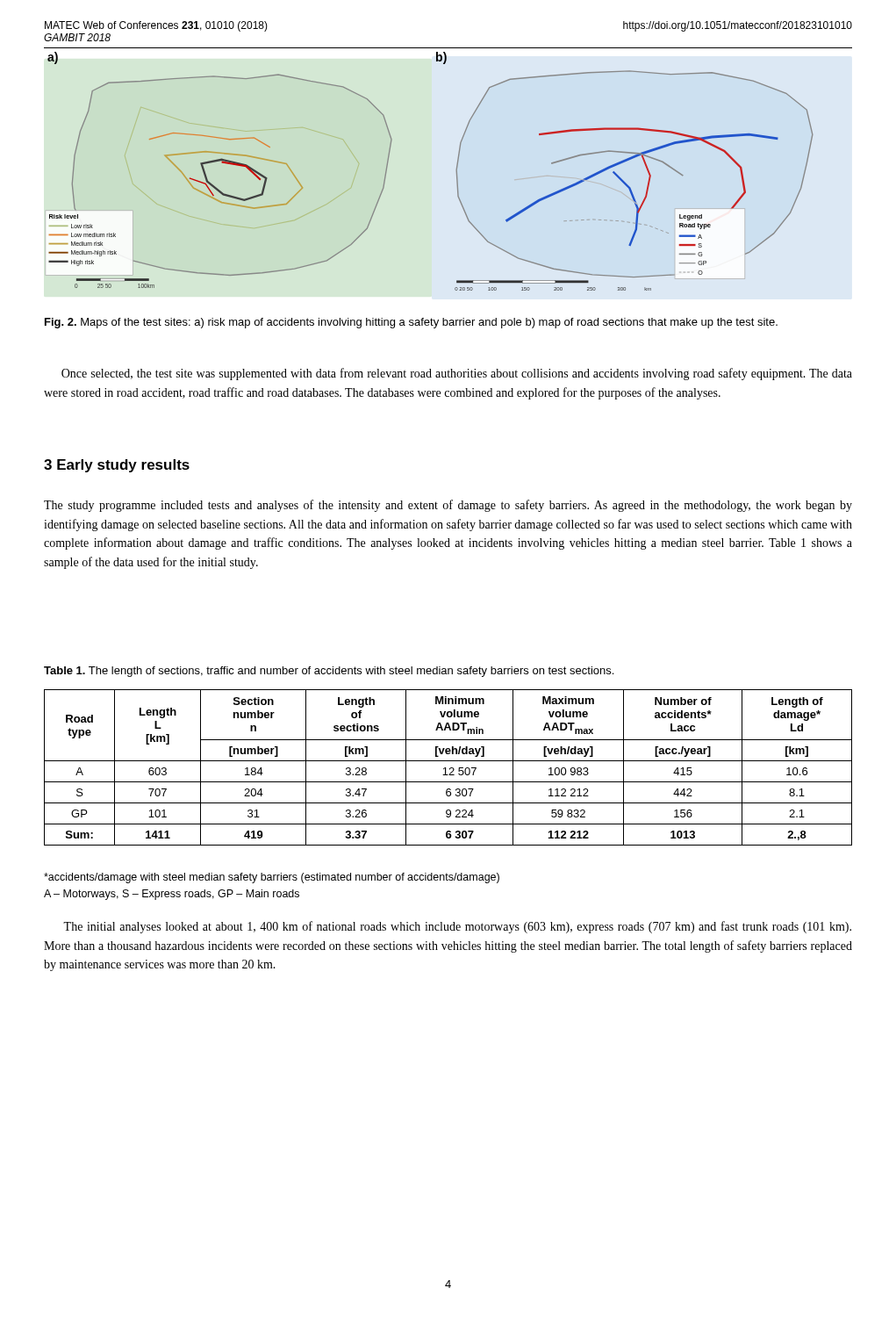Point to the block beginning "accidents/damage with steel median"

pyautogui.click(x=272, y=885)
